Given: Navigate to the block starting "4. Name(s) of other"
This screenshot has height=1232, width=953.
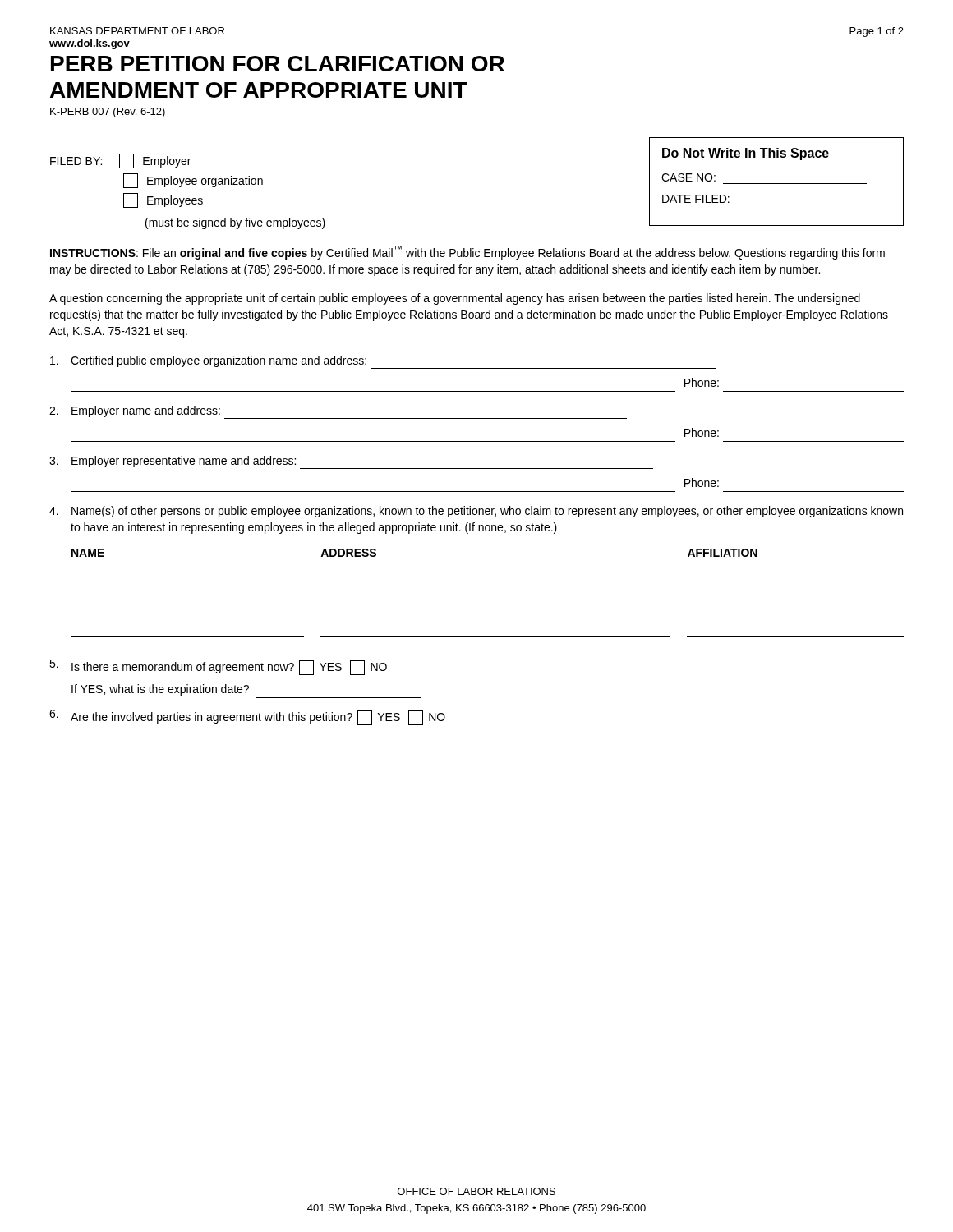Looking at the screenshot, I should (476, 576).
